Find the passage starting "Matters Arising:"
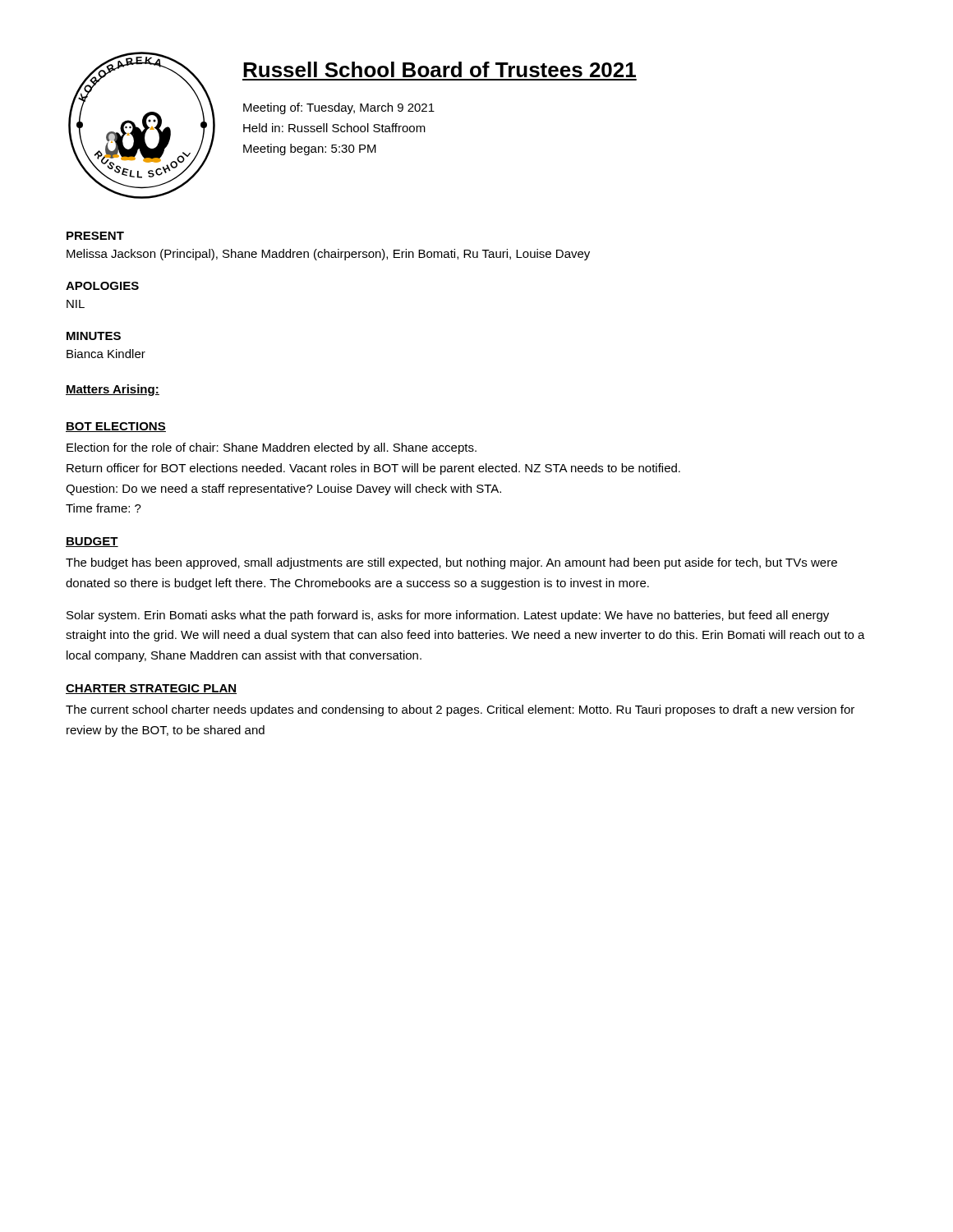Viewport: 953px width, 1232px height. tap(112, 389)
